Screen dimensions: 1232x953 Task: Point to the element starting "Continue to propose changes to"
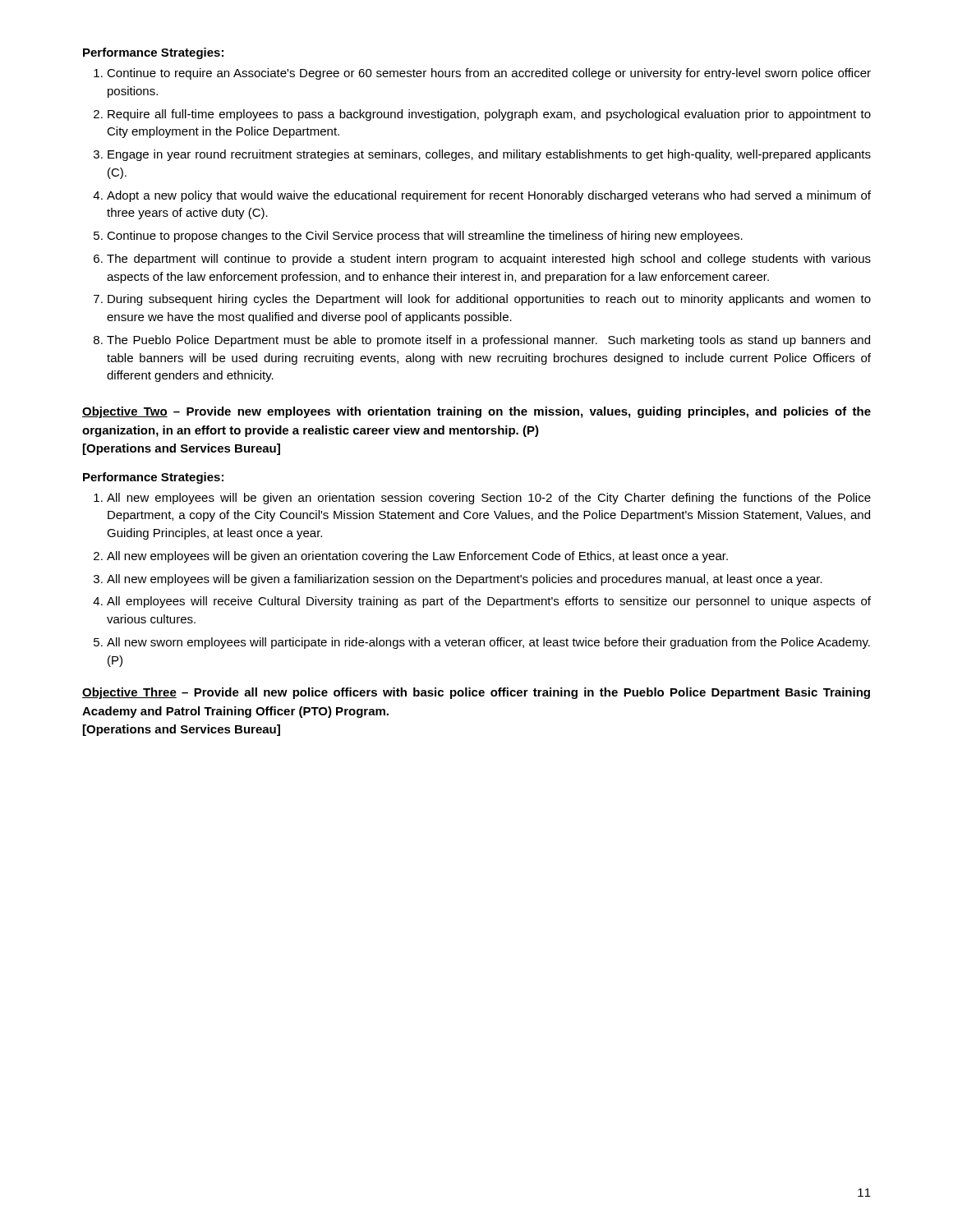[425, 235]
